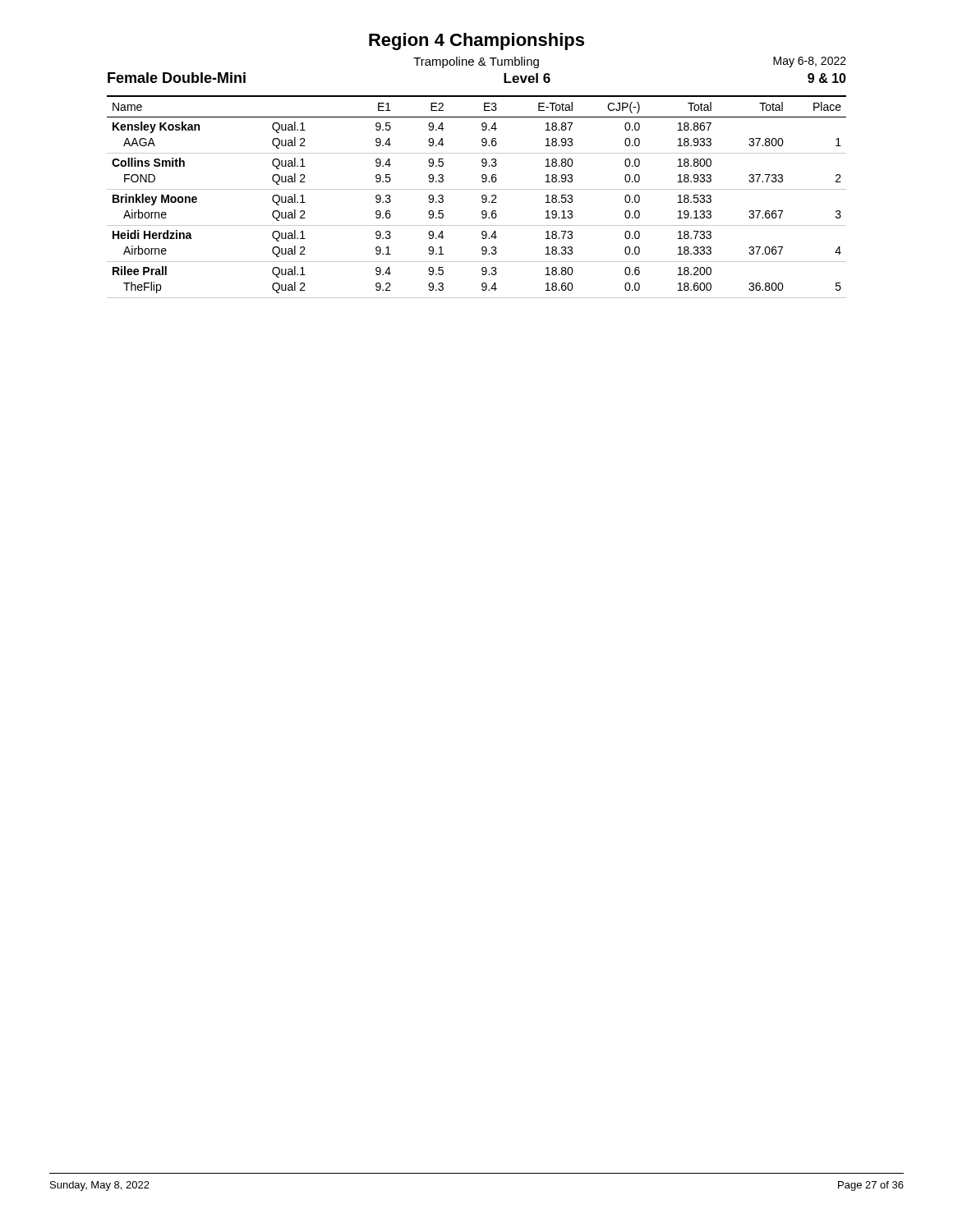953x1232 pixels.
Task: Select the table that reads "Brinkley Moone"
Action: [476, 197]
